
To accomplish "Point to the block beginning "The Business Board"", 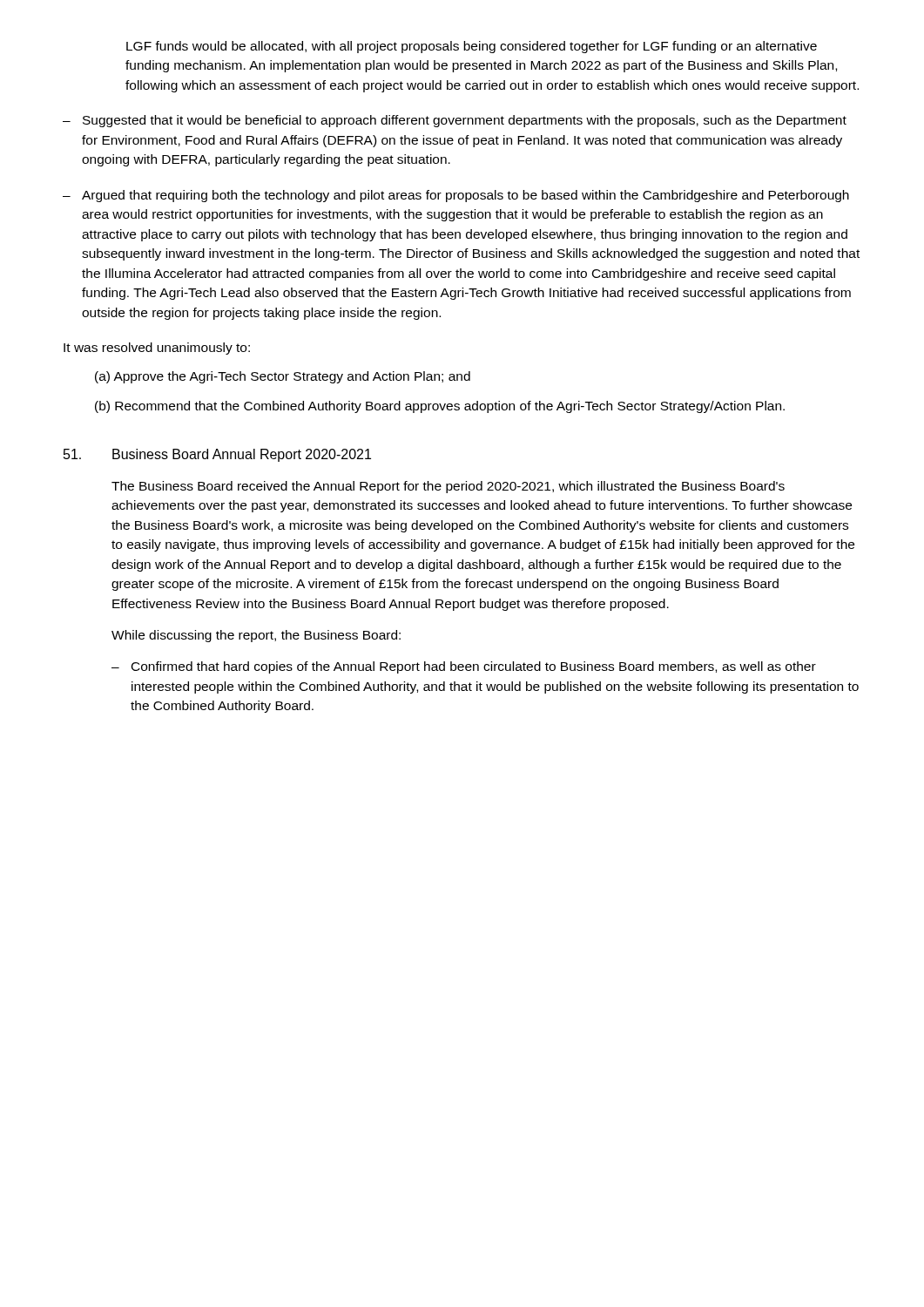I will [483, 544].
